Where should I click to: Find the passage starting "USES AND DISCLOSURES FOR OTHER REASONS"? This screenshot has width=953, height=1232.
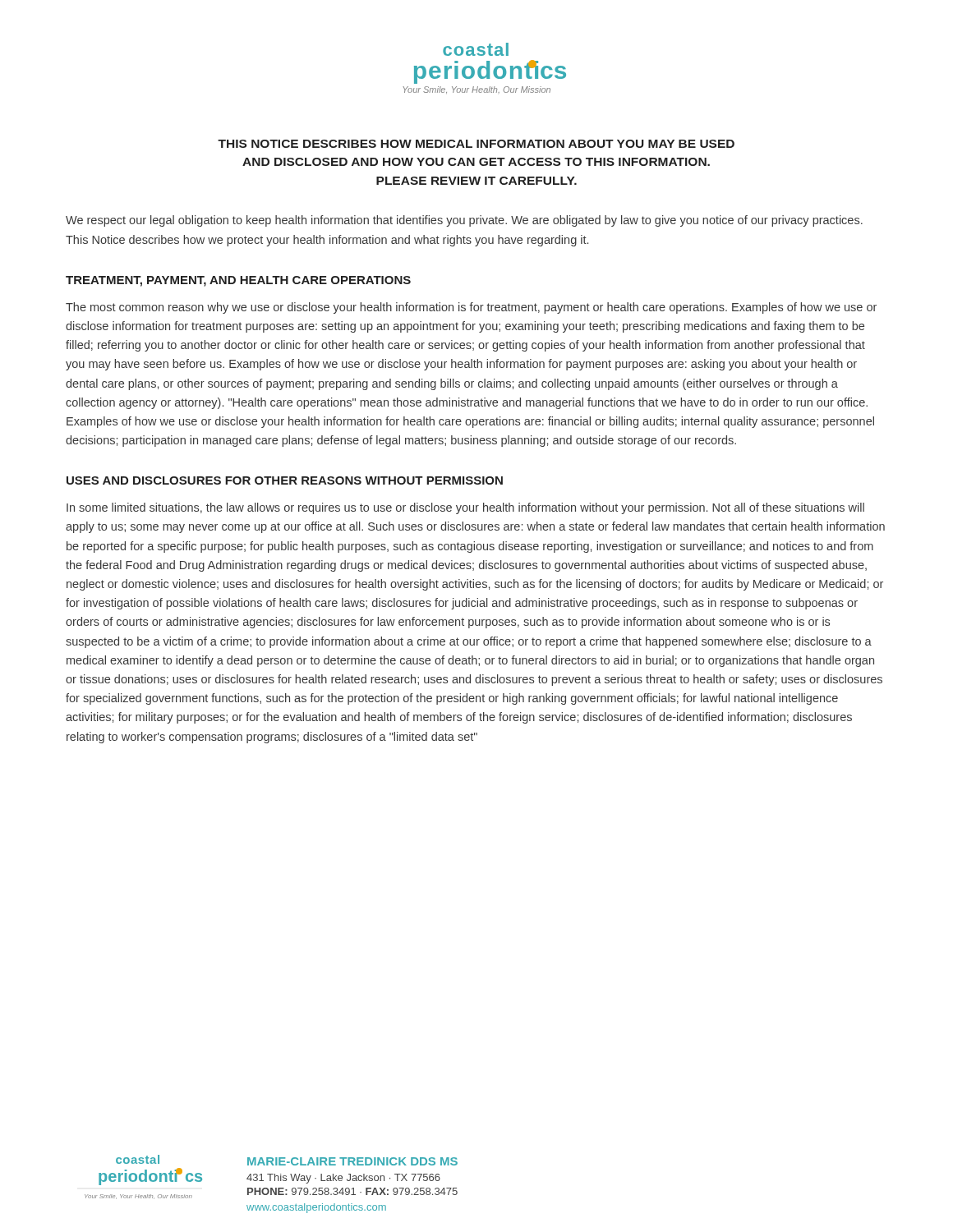click(285, 480)
